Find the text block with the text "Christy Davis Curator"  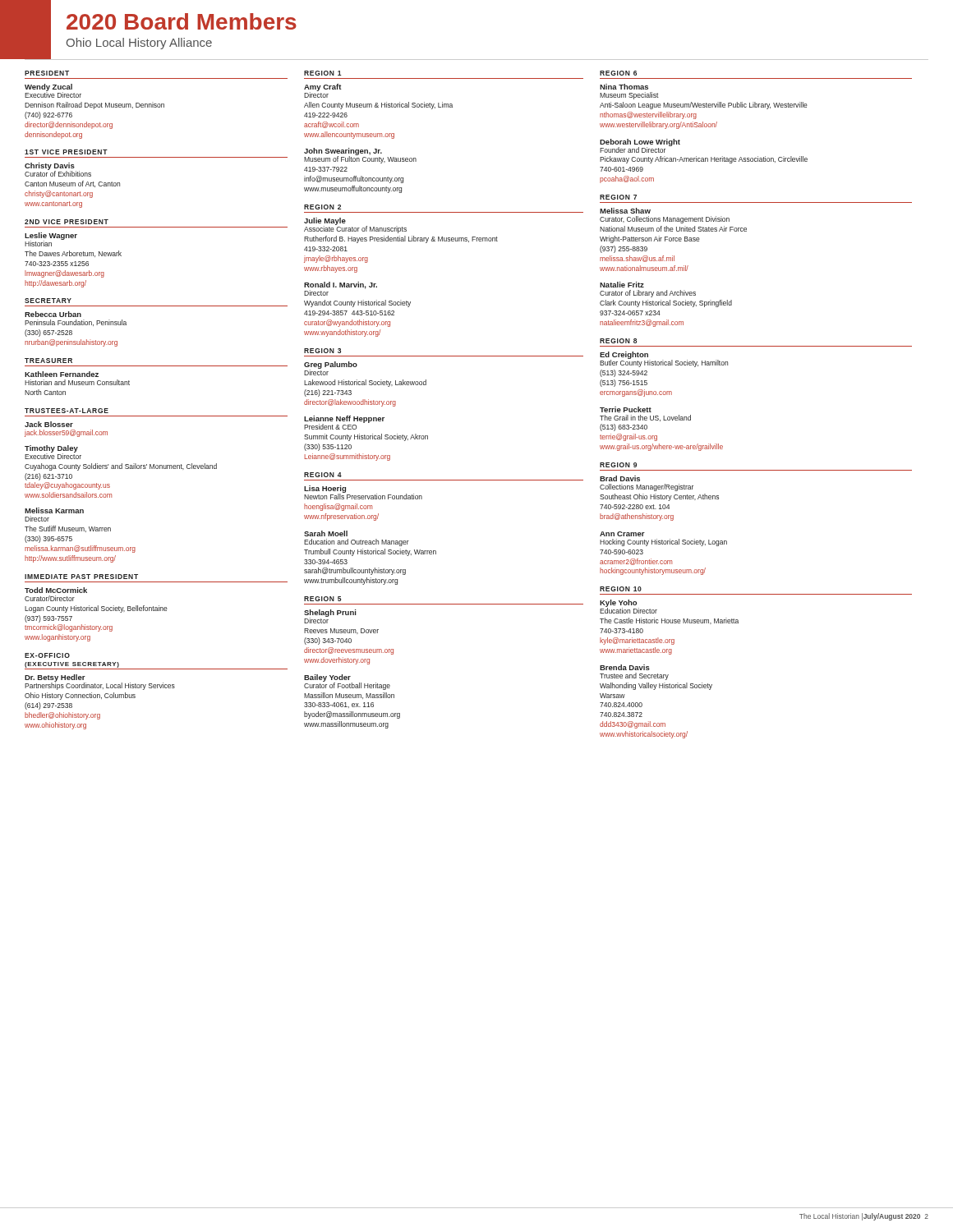[x=58, y=170]
